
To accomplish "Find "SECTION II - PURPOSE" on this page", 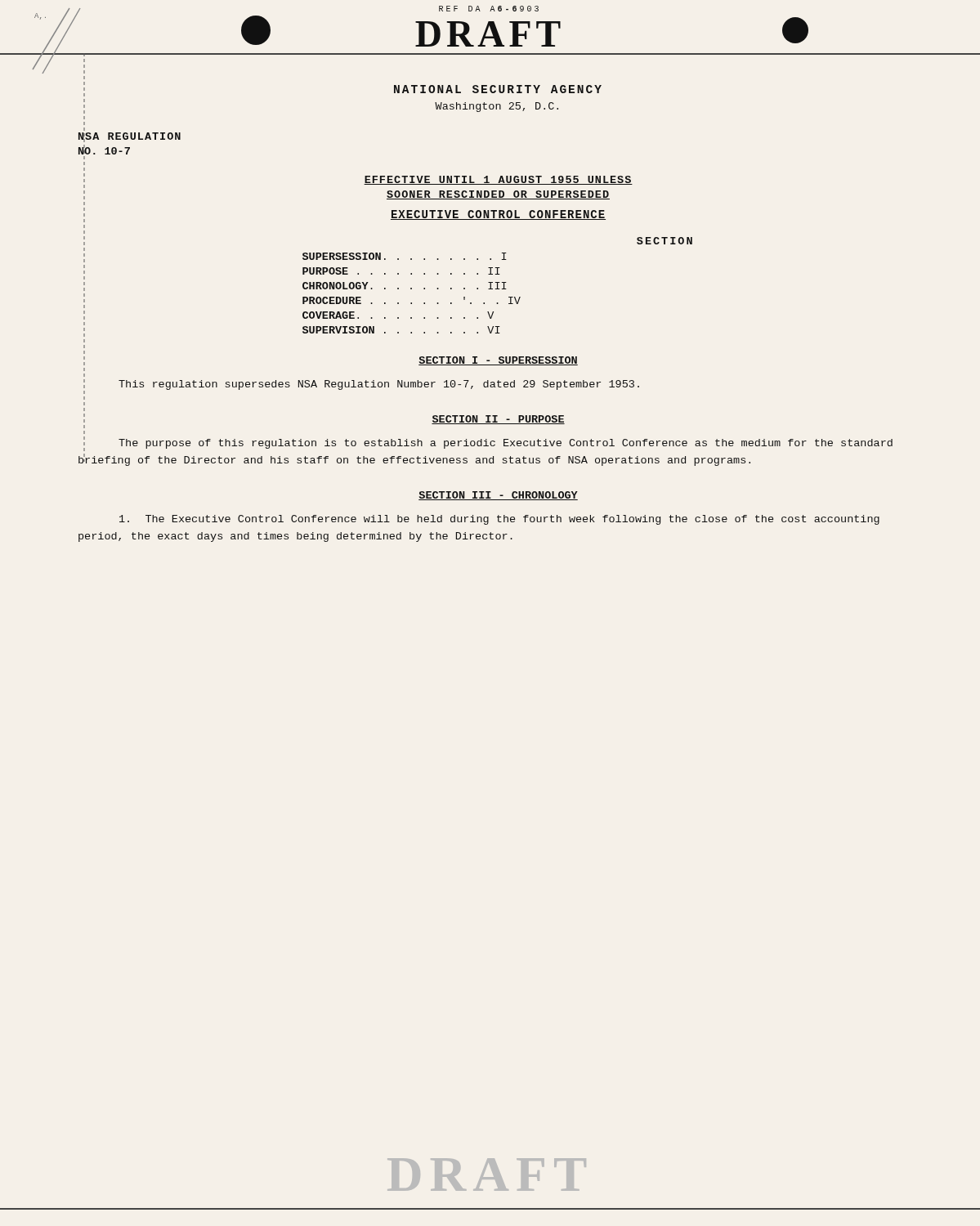I will point(498,419).
